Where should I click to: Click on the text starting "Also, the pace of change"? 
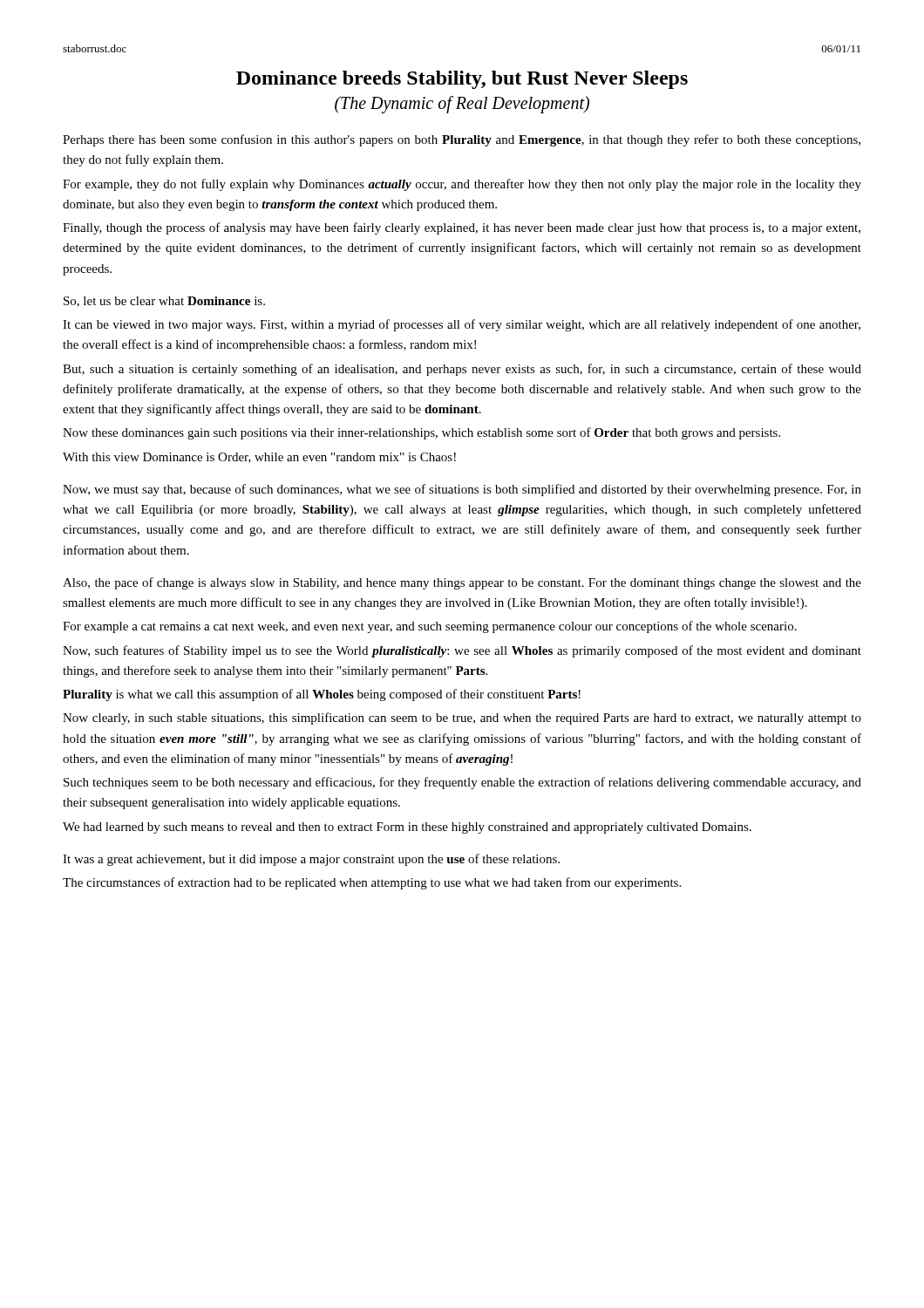462,593
